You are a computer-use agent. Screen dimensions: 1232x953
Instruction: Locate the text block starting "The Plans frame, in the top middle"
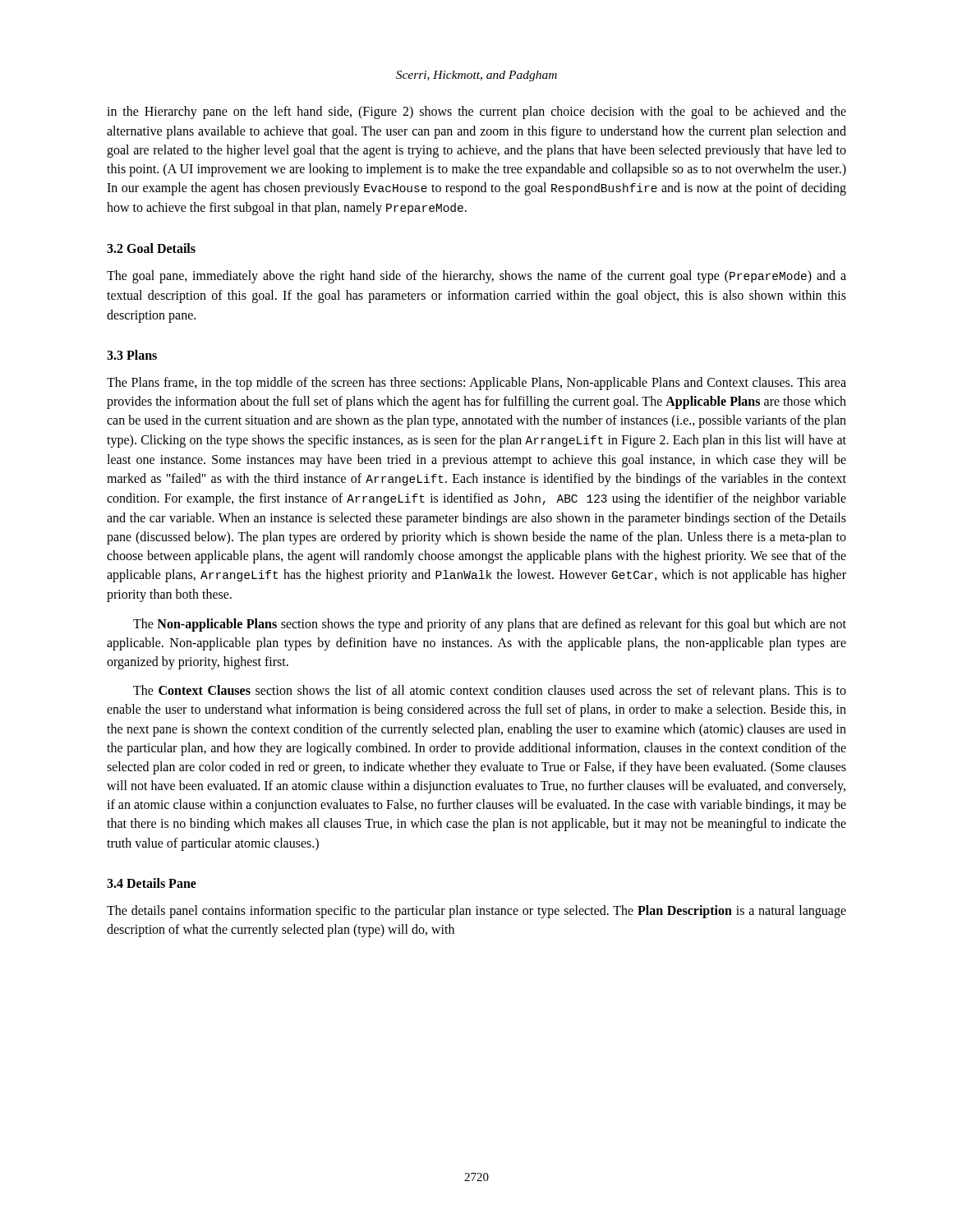click(476, 613)
